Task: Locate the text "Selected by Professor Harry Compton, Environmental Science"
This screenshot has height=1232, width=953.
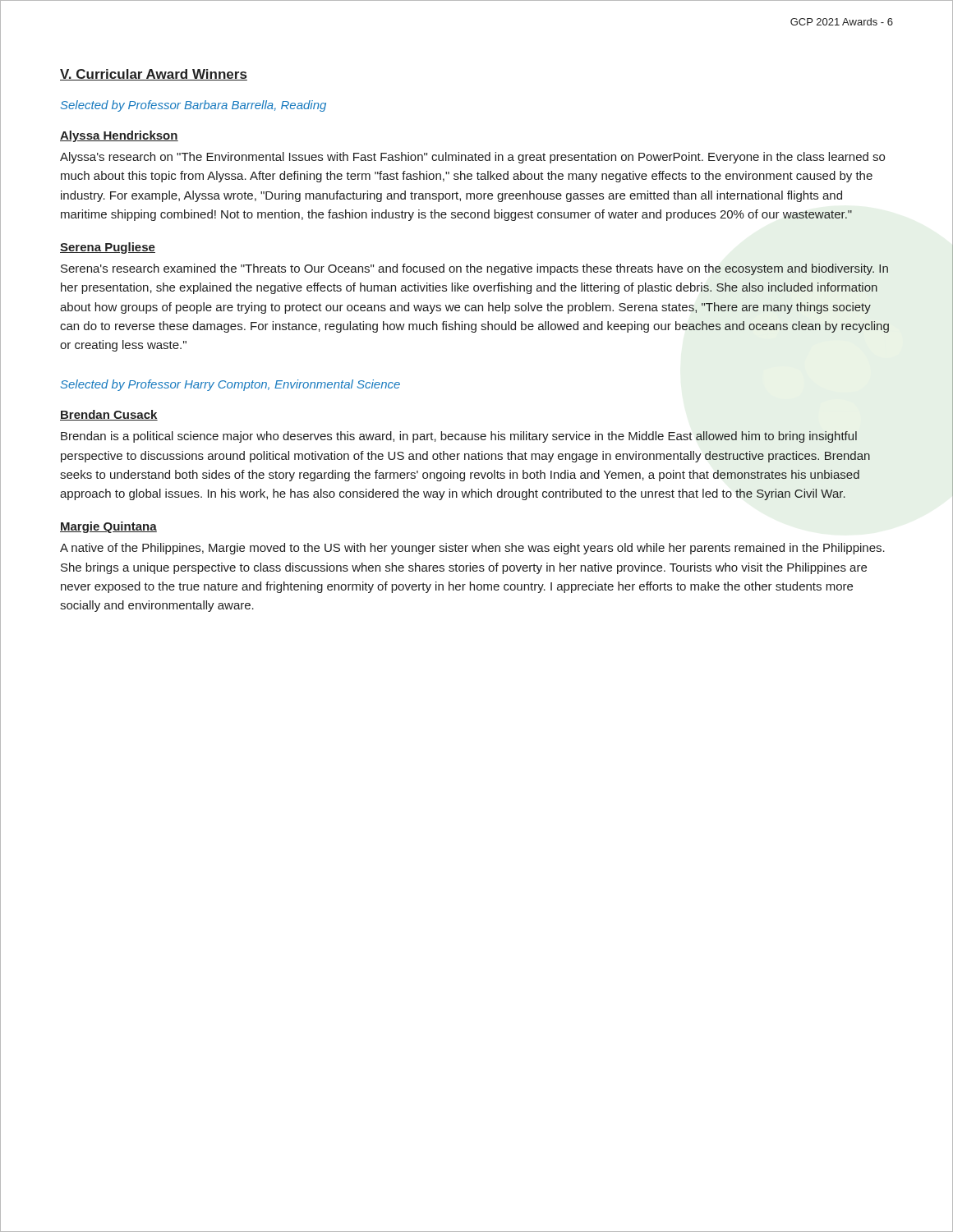Action: tap(230, 384)
